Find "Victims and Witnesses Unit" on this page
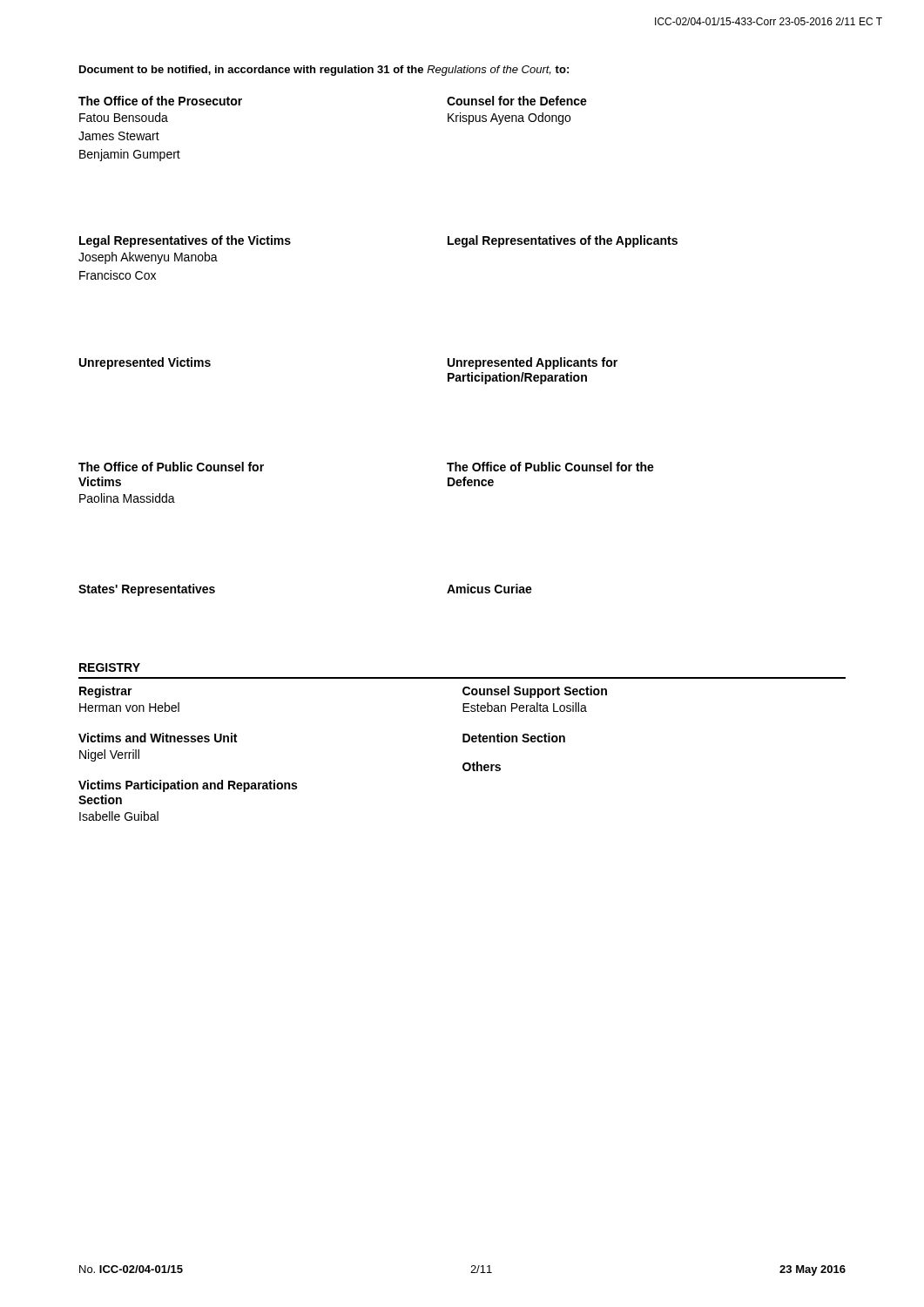 point(158,738)
